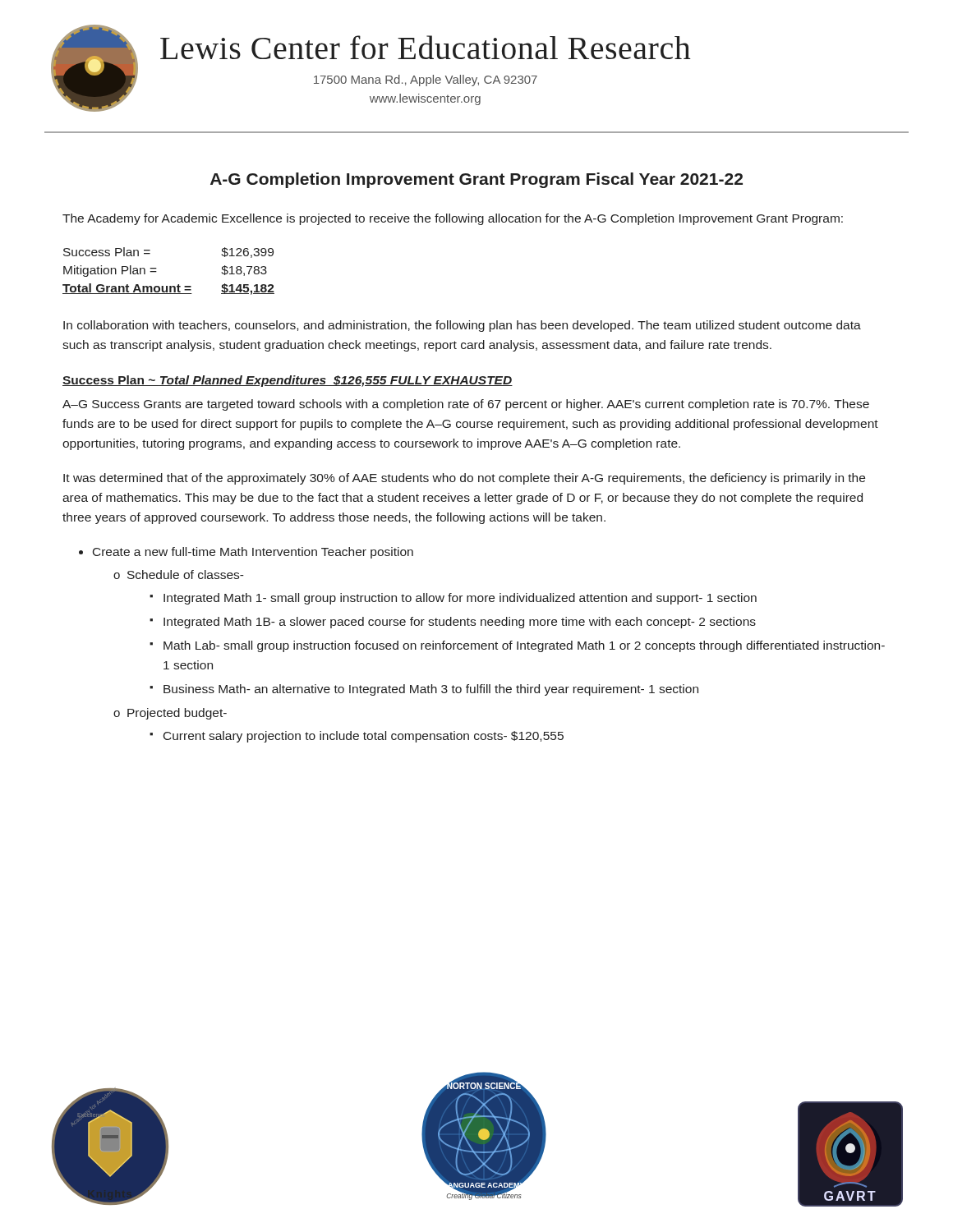Select the element starting "17500 Mana Rd., Apple Valley, CA 92307"
Viewport: 953px width, 1232px height.
[x=425, y=89]
